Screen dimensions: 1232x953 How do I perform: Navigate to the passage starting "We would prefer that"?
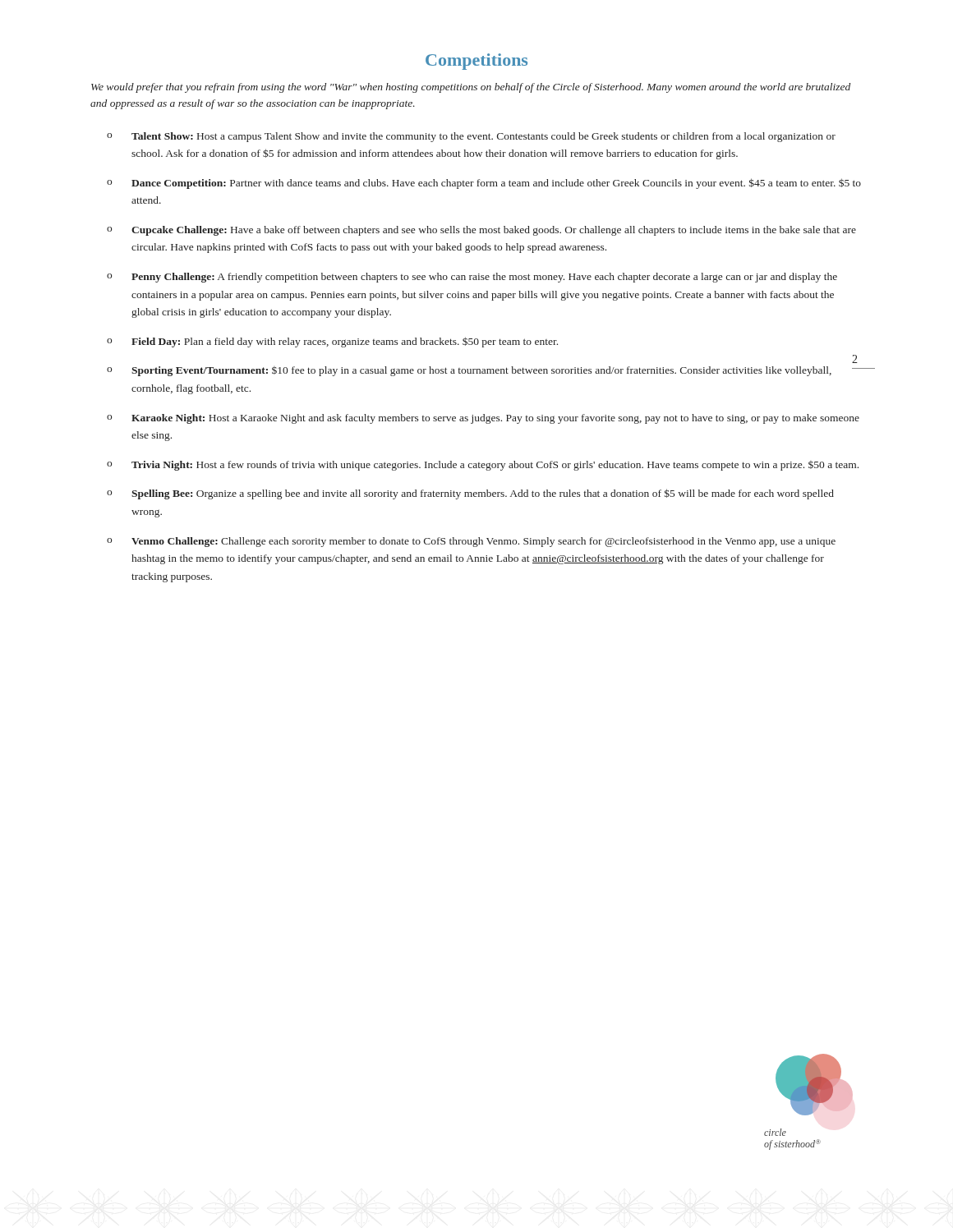tap(470, 95)
